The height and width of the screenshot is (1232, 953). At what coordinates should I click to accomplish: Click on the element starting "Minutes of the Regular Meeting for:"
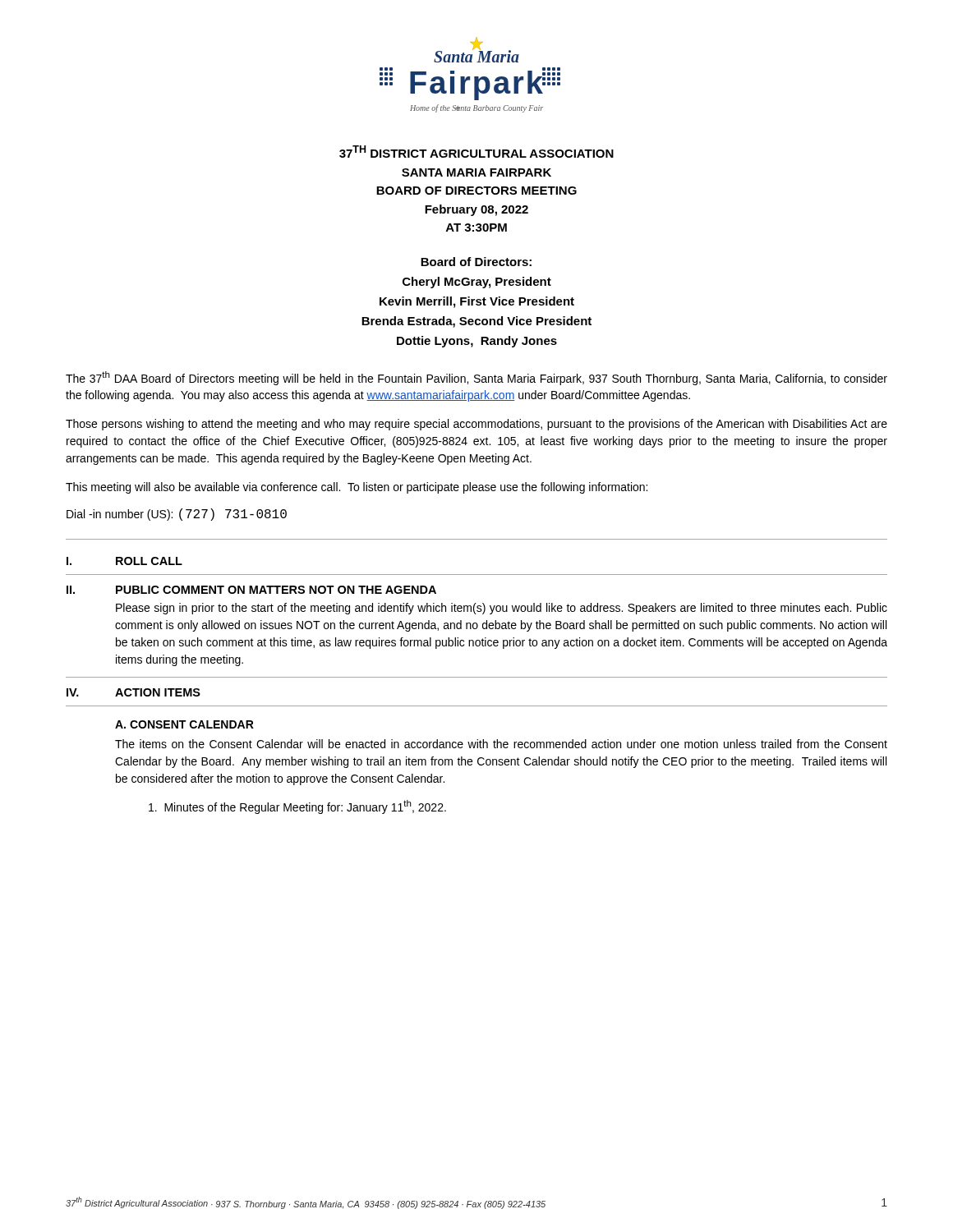[297, 806]
